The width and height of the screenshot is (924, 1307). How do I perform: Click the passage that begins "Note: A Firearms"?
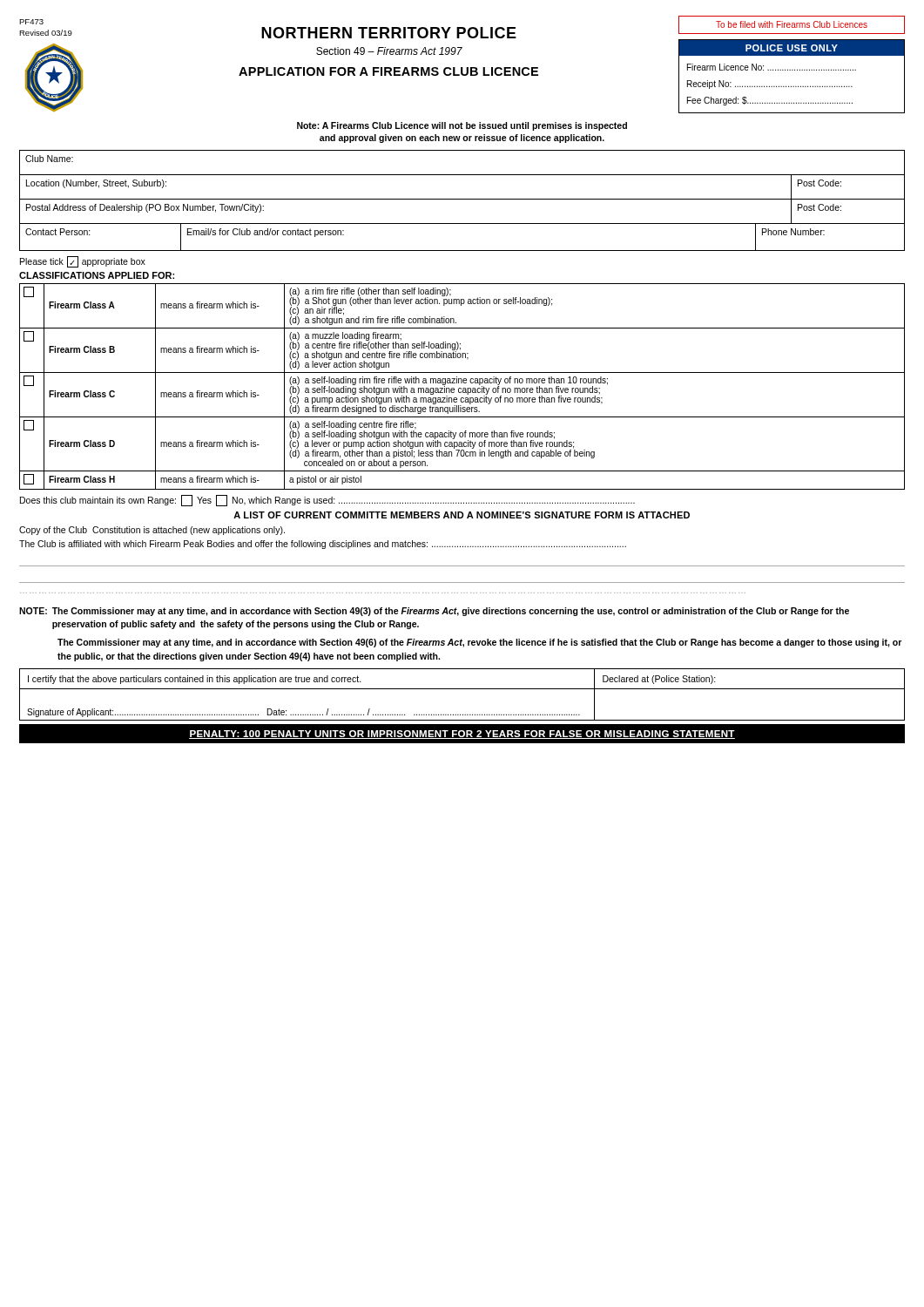point(462,131)
